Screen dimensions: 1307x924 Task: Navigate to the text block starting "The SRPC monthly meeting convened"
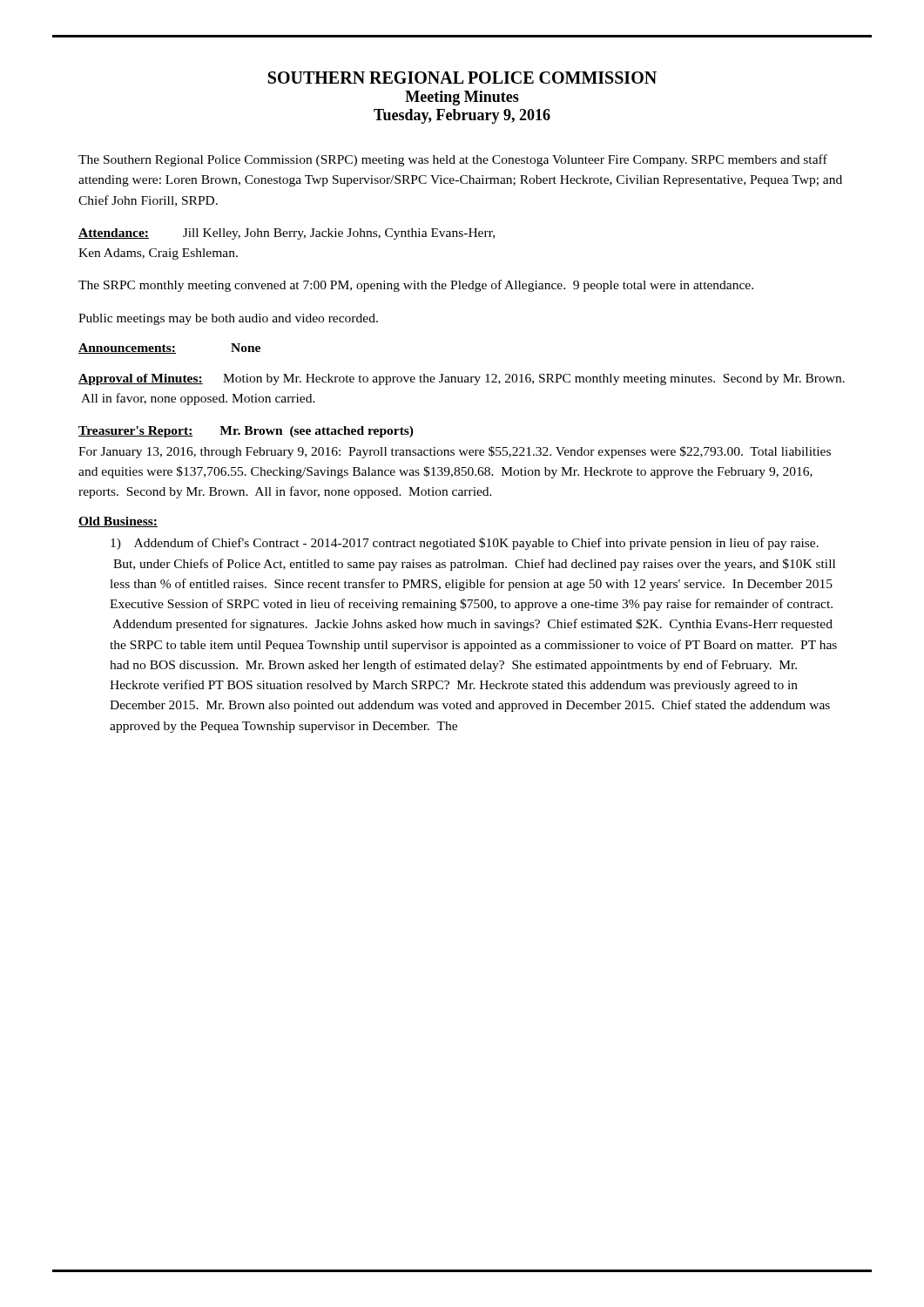click(x=416, y=285)
